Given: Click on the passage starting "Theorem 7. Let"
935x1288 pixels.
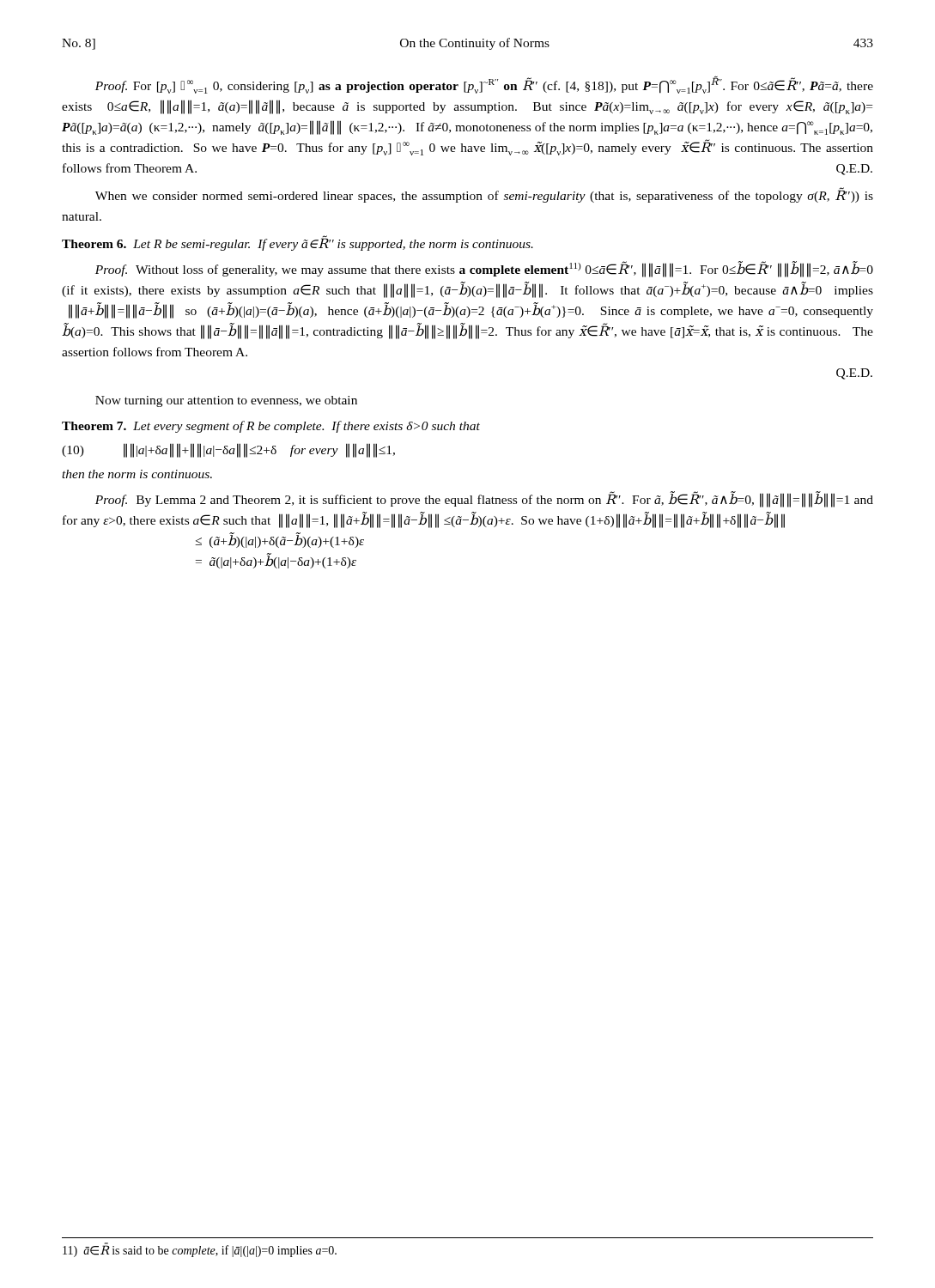Looking at the screenshot, I should 468,426.
